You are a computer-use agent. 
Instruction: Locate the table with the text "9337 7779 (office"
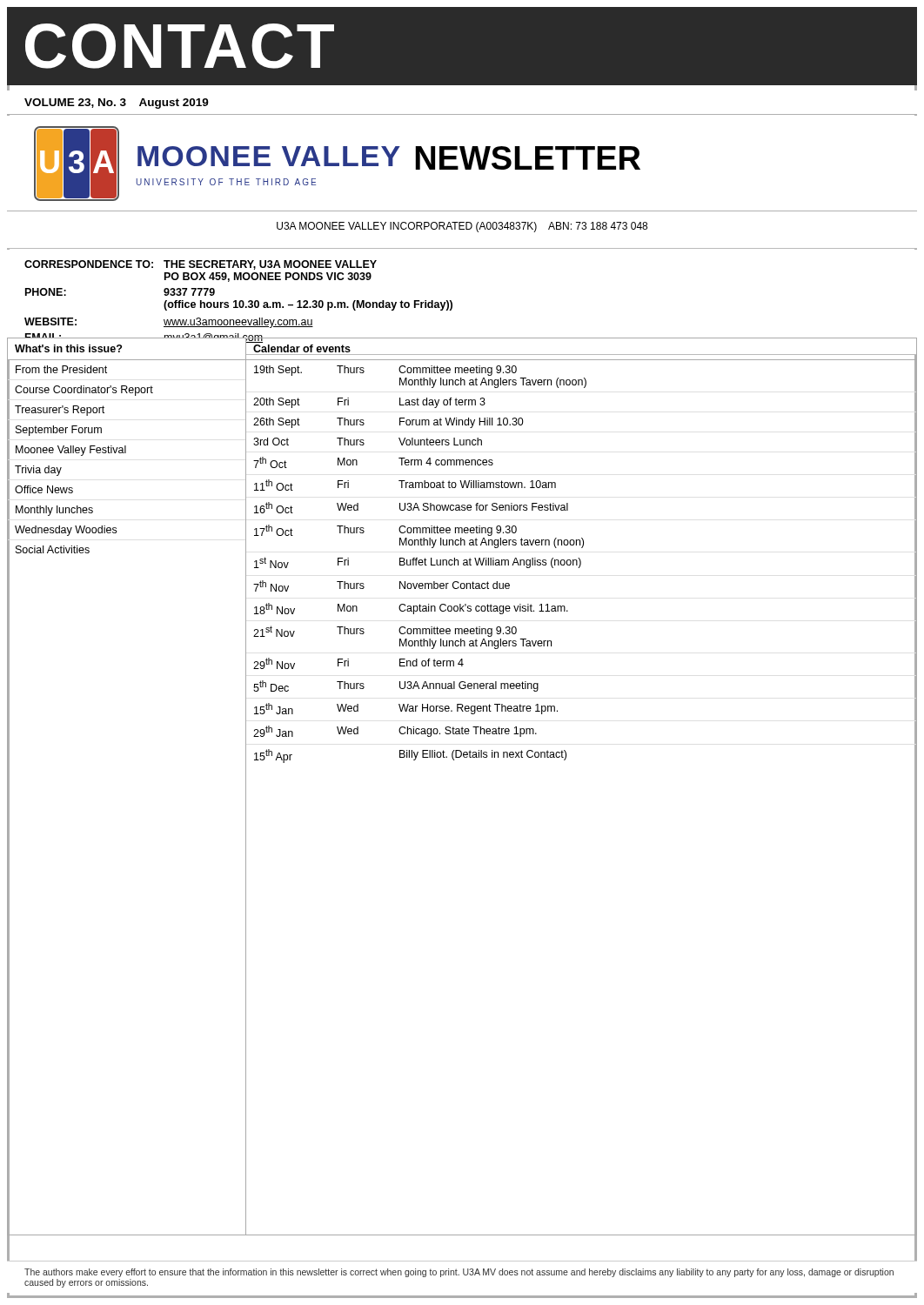(x=462, y=302)
